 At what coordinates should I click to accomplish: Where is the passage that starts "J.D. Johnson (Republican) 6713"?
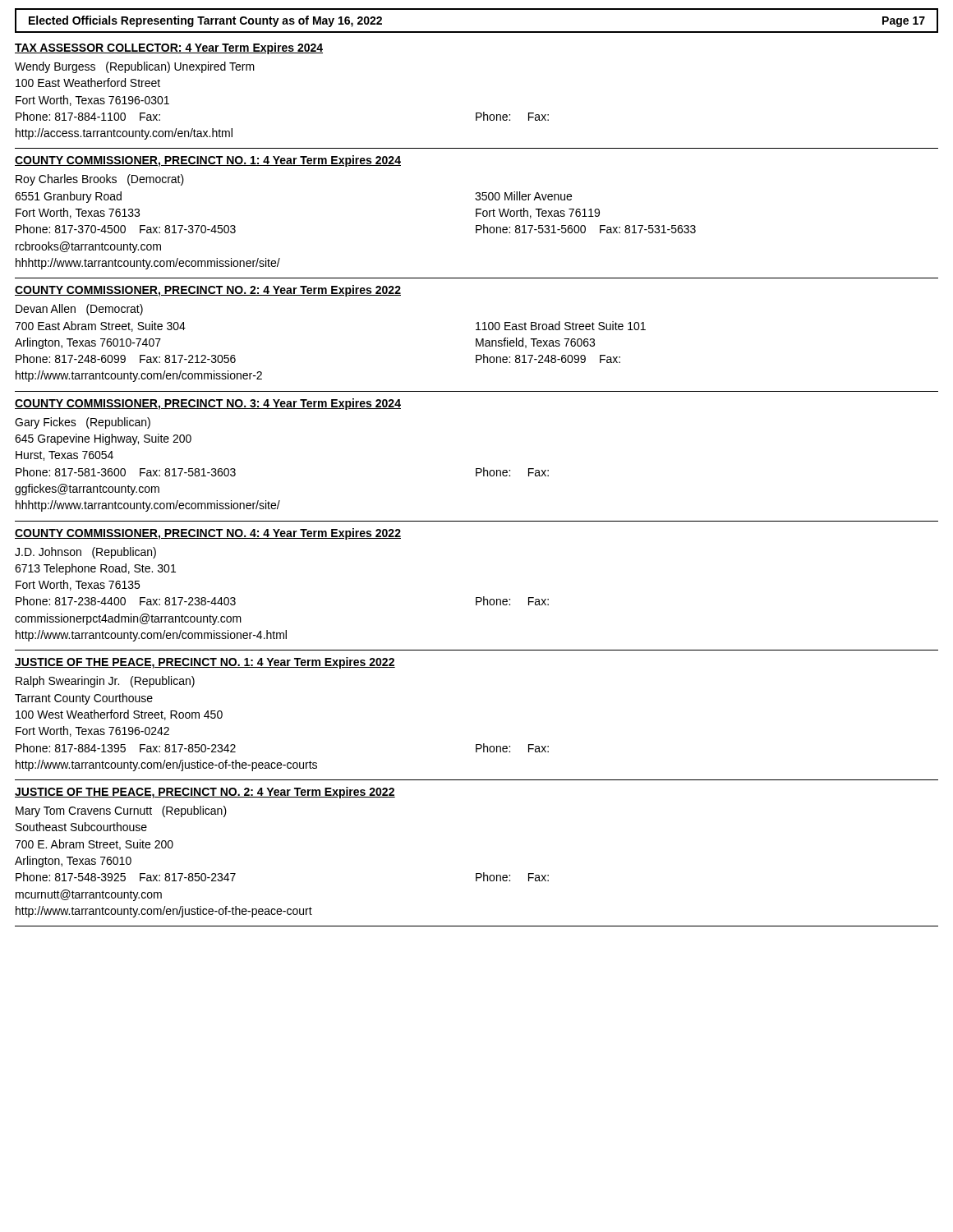pos(476,593)
